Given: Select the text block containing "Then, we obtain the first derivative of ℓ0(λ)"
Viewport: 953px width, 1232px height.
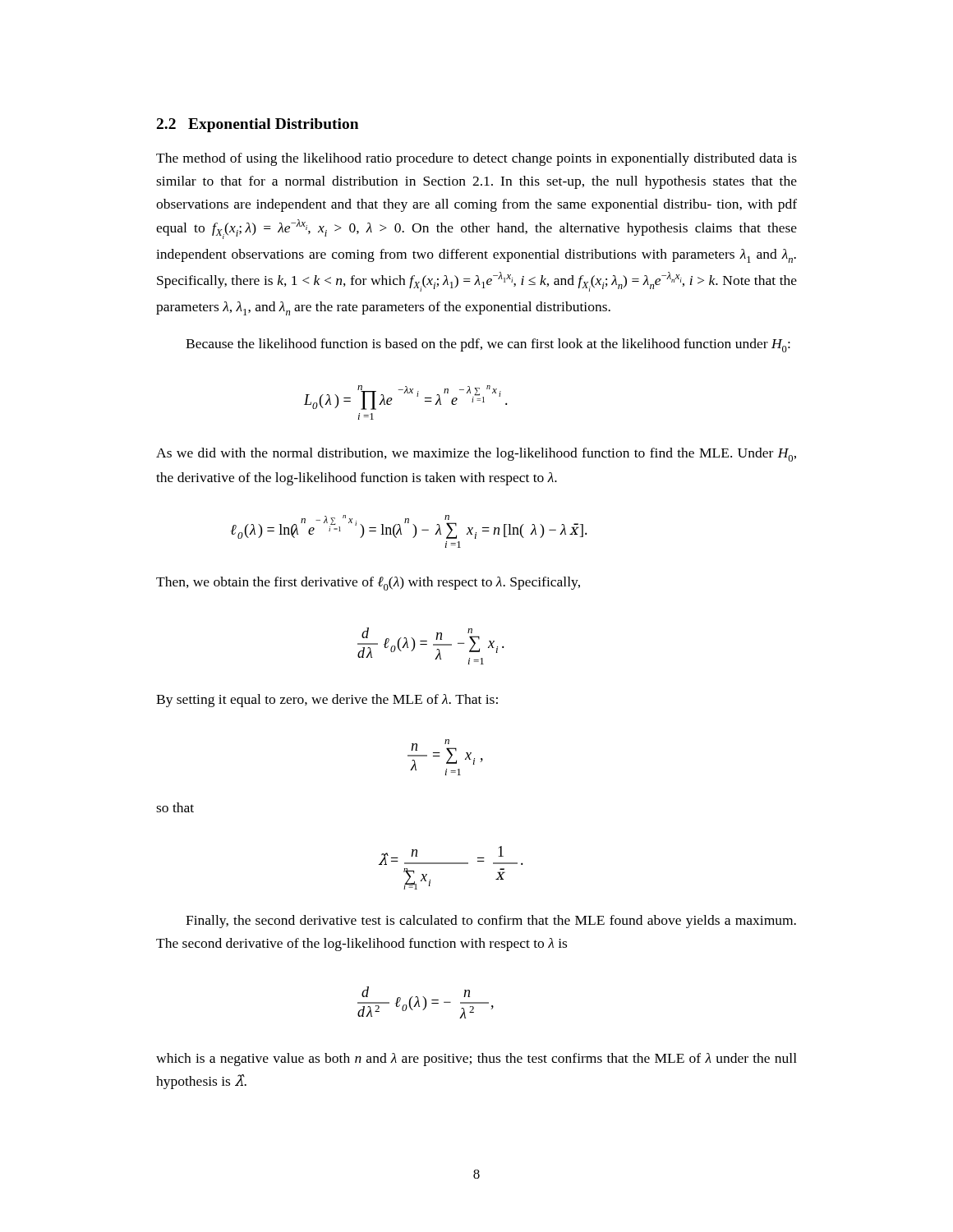Looking at the screenshot, I should (368, 583).
